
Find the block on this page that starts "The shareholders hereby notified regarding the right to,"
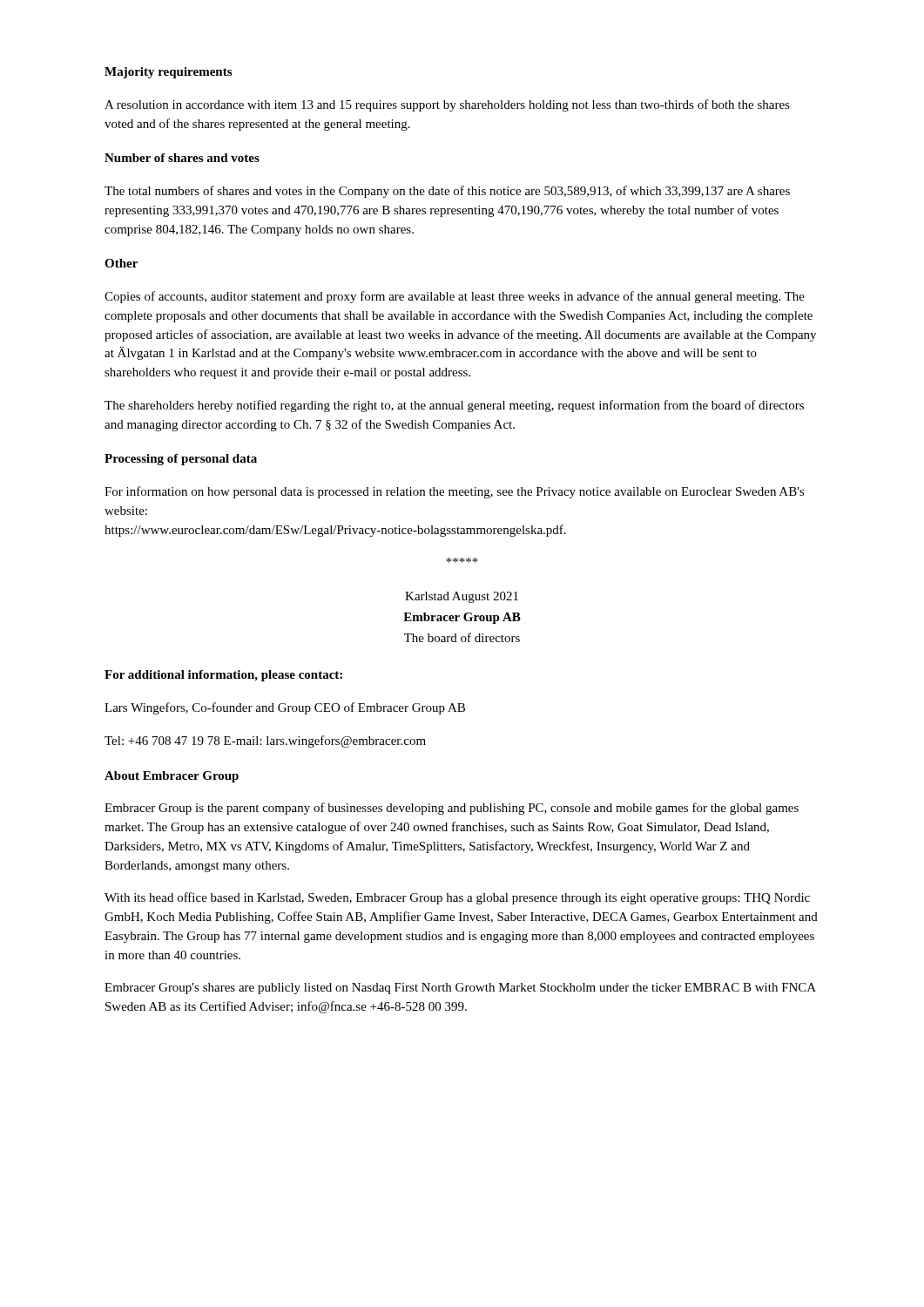point(462,415)
